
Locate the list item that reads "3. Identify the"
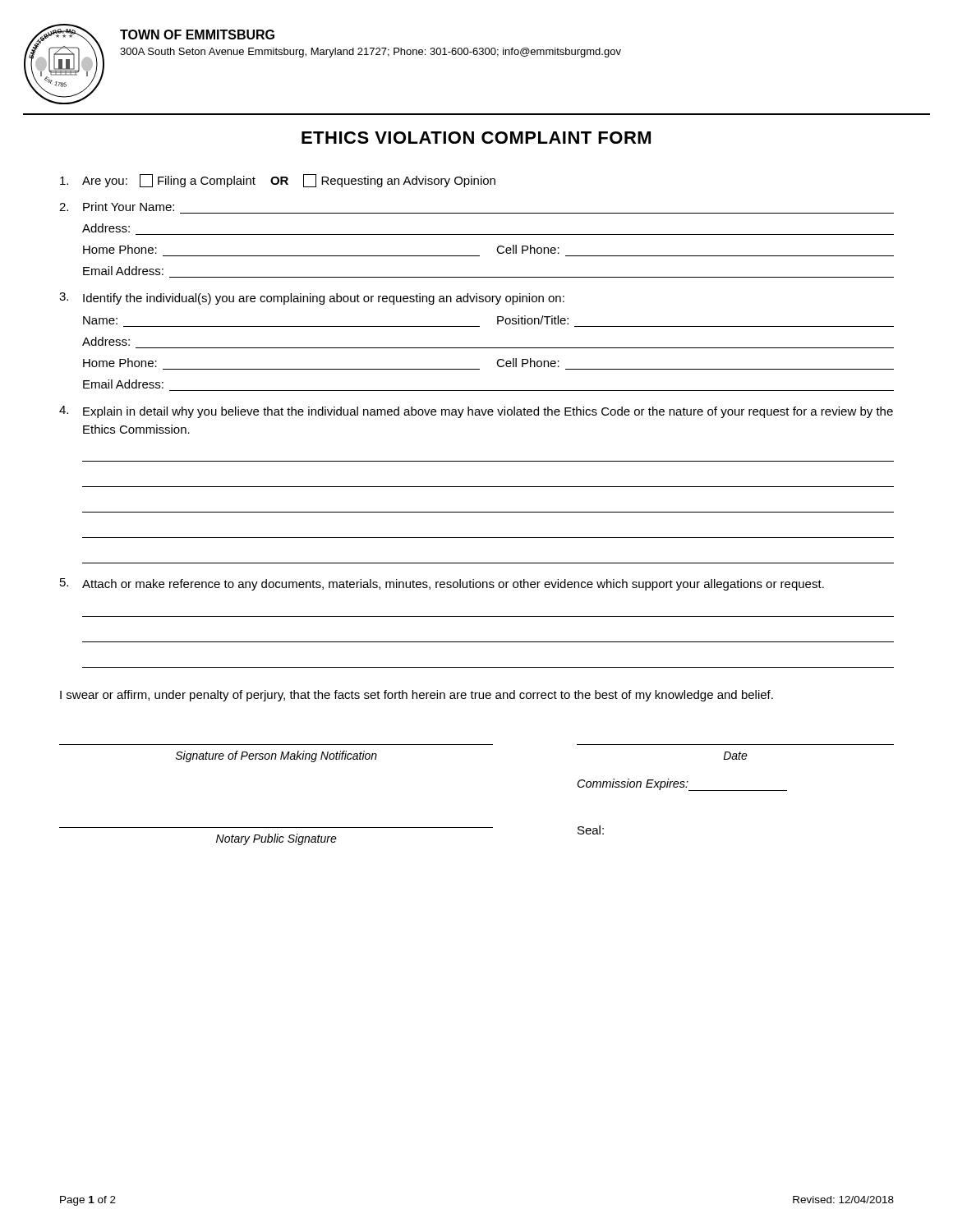coord(476,340)
